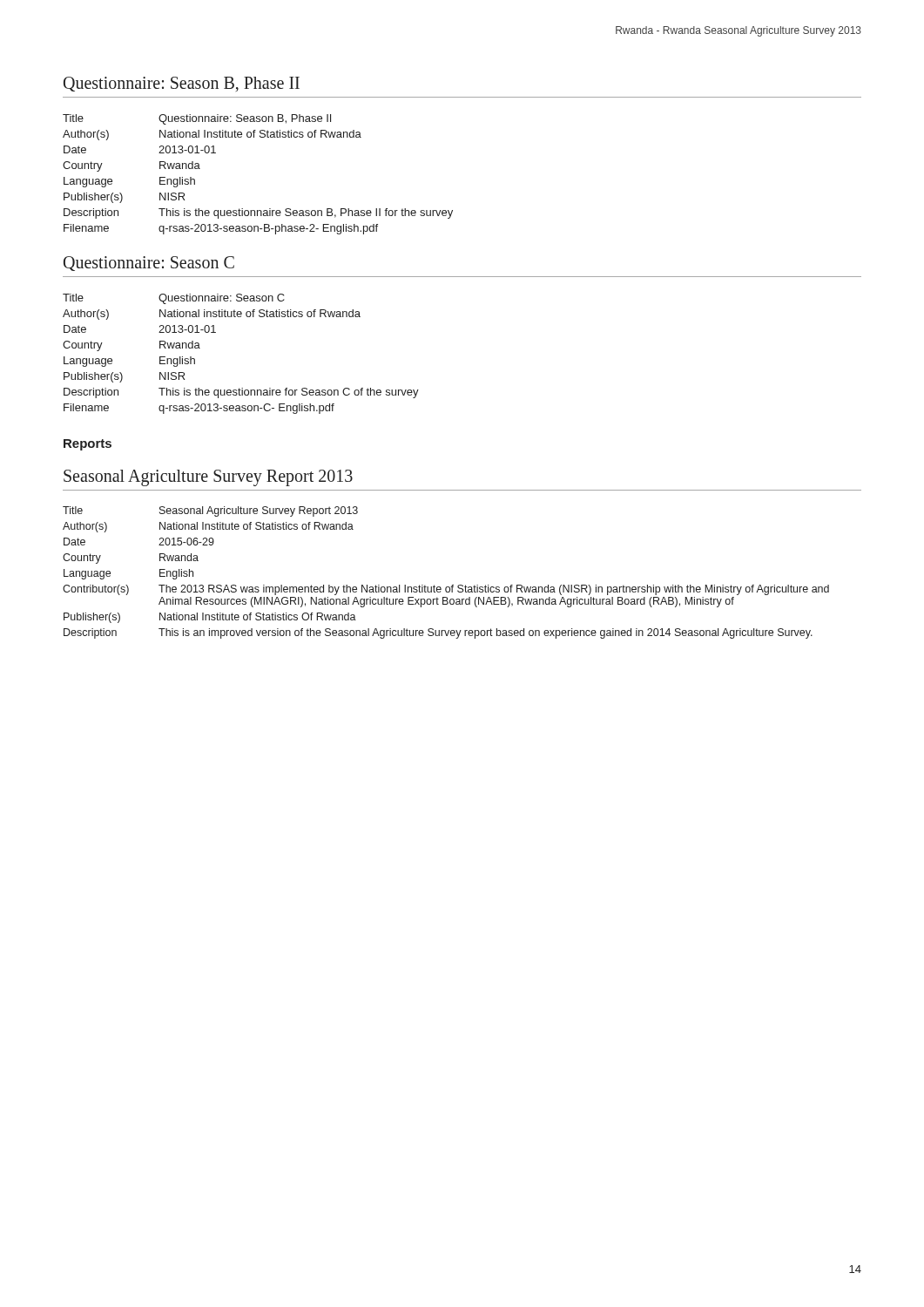Select the table that reads "Seasonal Agriculture Survey"
This screenshot has width=924, height=1307.
pyautogui.click(x=462, y=572)
